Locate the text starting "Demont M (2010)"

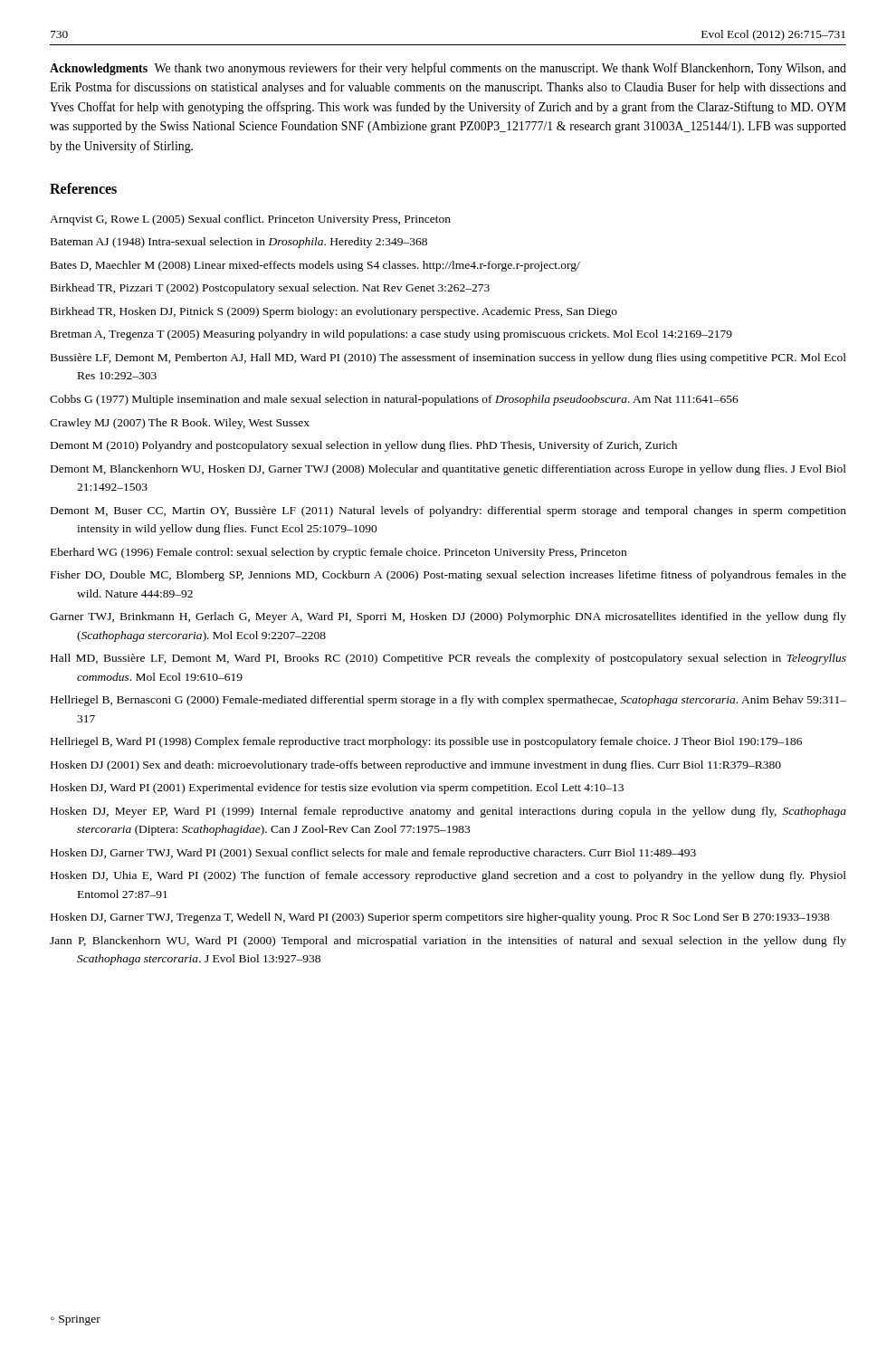364,445
